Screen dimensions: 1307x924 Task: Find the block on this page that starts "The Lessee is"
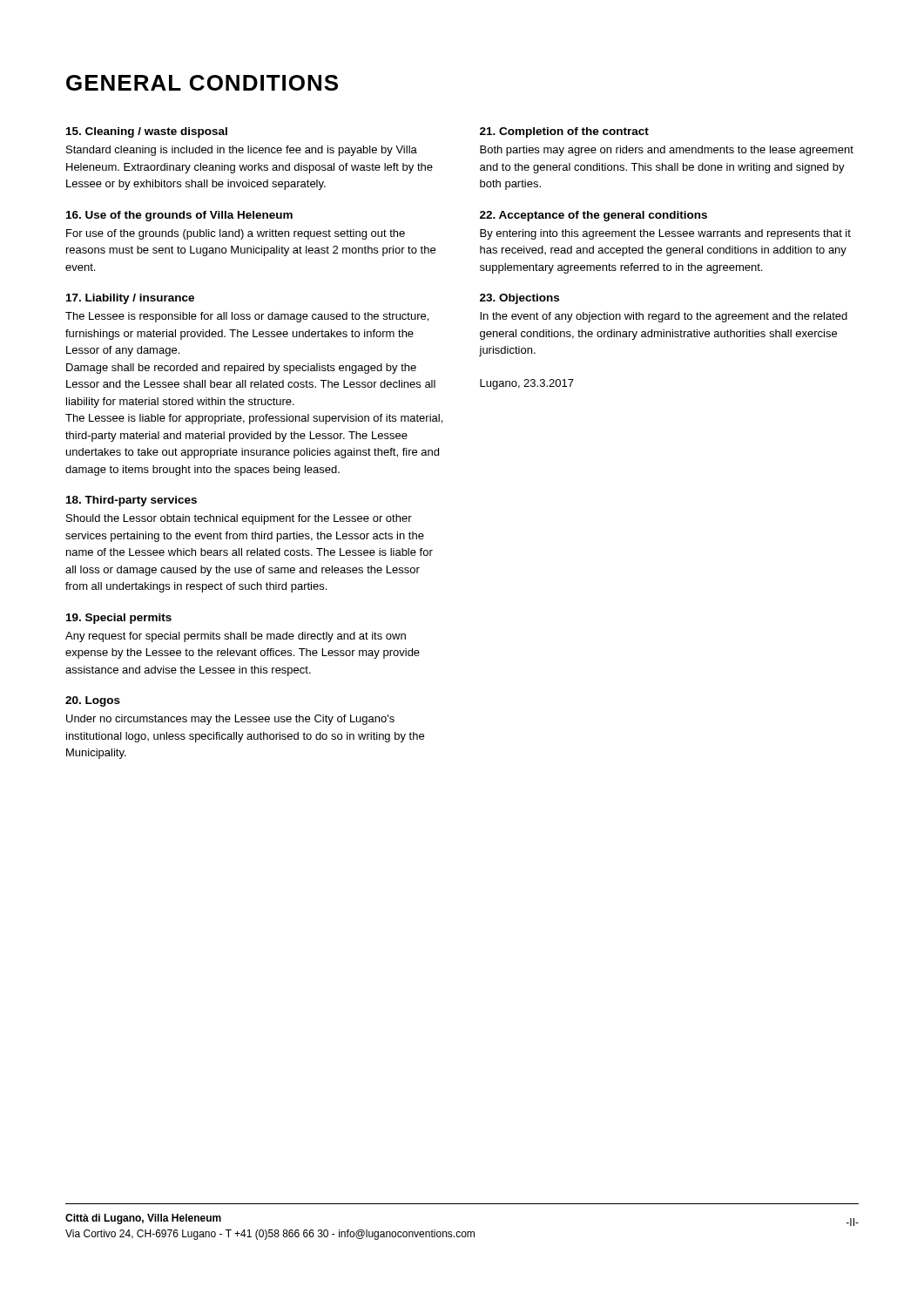pos(254,392)
